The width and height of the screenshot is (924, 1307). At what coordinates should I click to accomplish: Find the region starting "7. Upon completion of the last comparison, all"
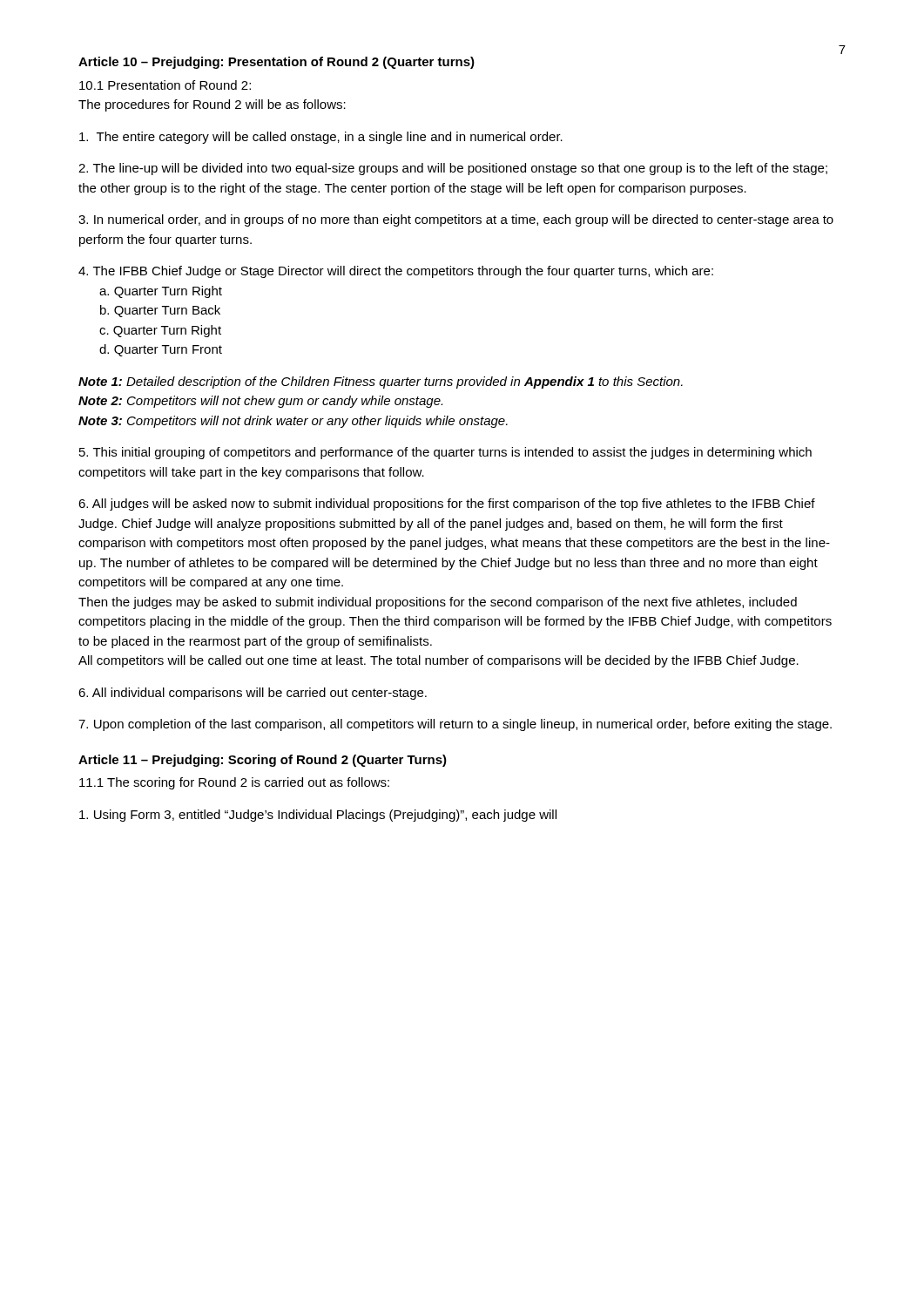(x=456, y=724)
